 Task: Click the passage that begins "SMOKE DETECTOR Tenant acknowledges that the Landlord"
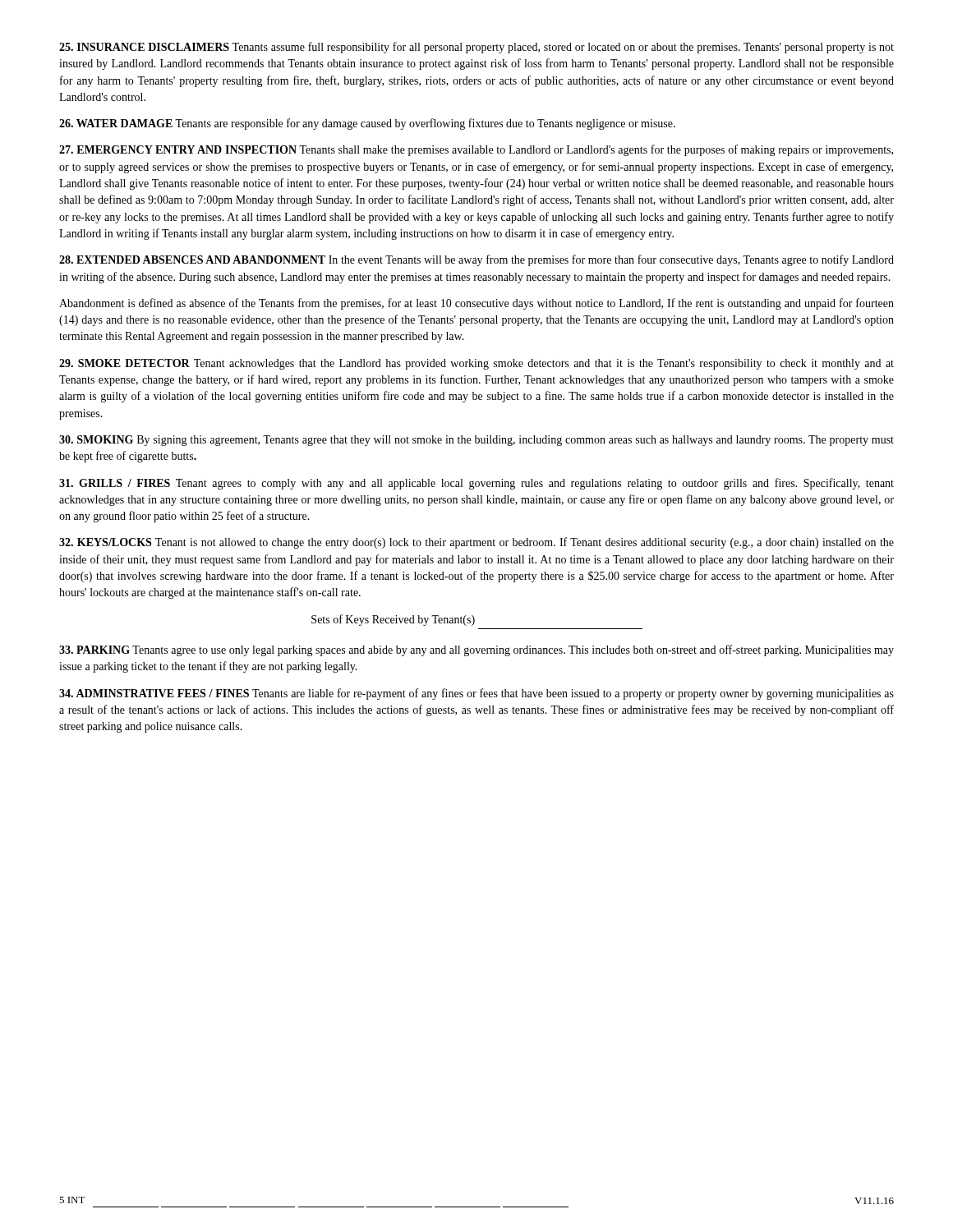[x=476, y=389]
